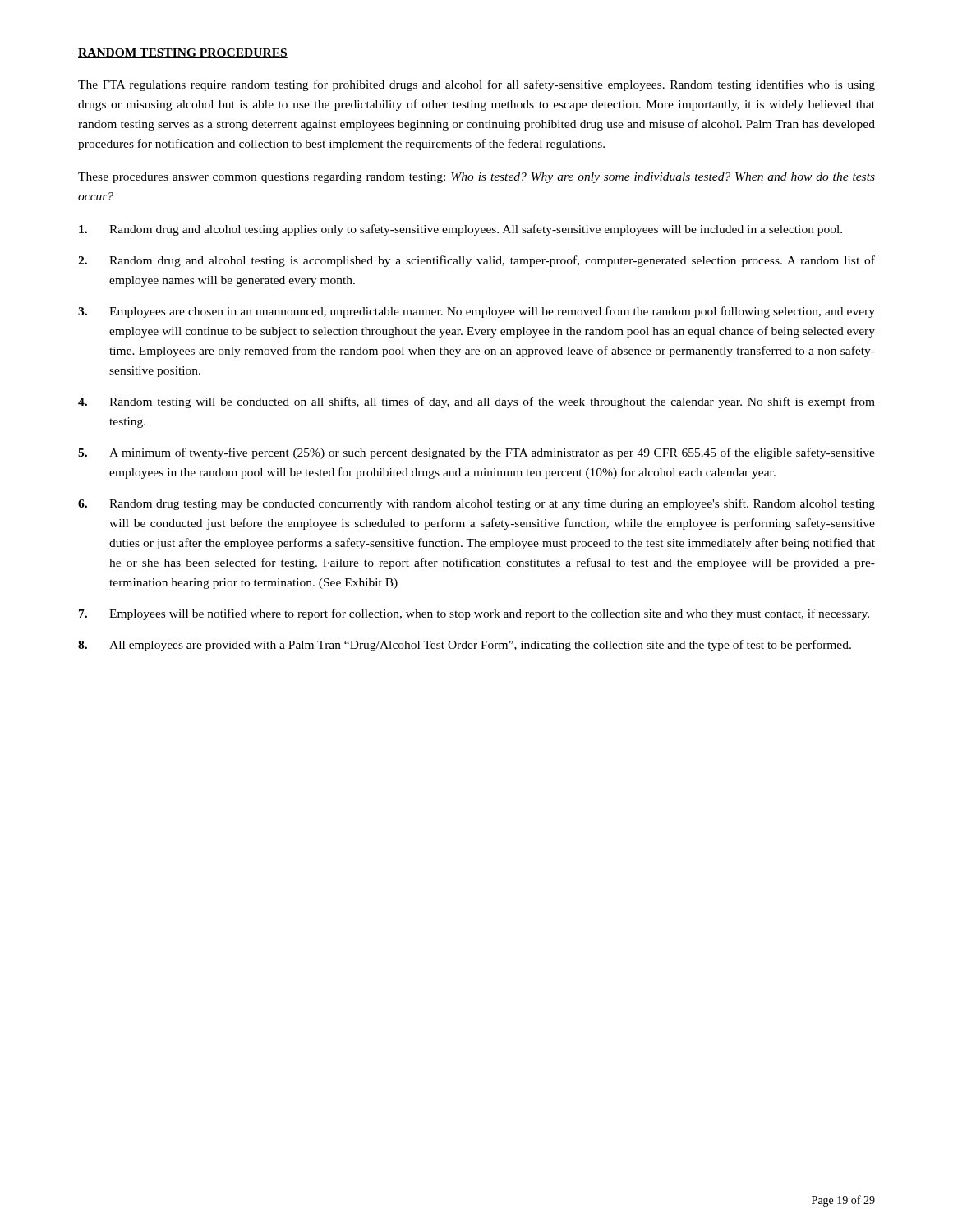Screen dimensions: 1232x953
Task: Locate the list item with the text "4. Random testing"
Action: coord(476,412)
